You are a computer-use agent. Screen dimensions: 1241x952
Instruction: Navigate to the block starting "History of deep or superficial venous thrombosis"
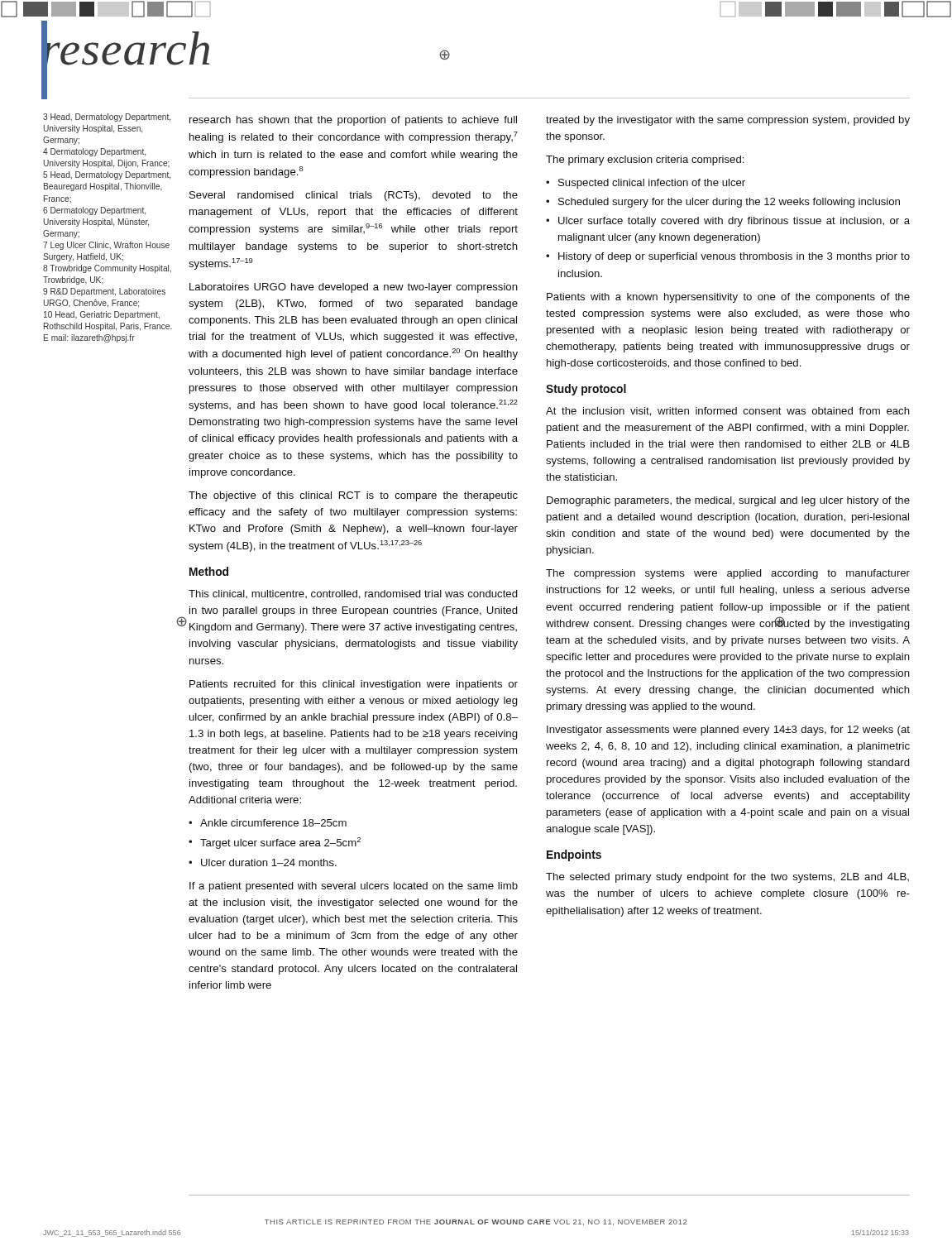point(734,265)
